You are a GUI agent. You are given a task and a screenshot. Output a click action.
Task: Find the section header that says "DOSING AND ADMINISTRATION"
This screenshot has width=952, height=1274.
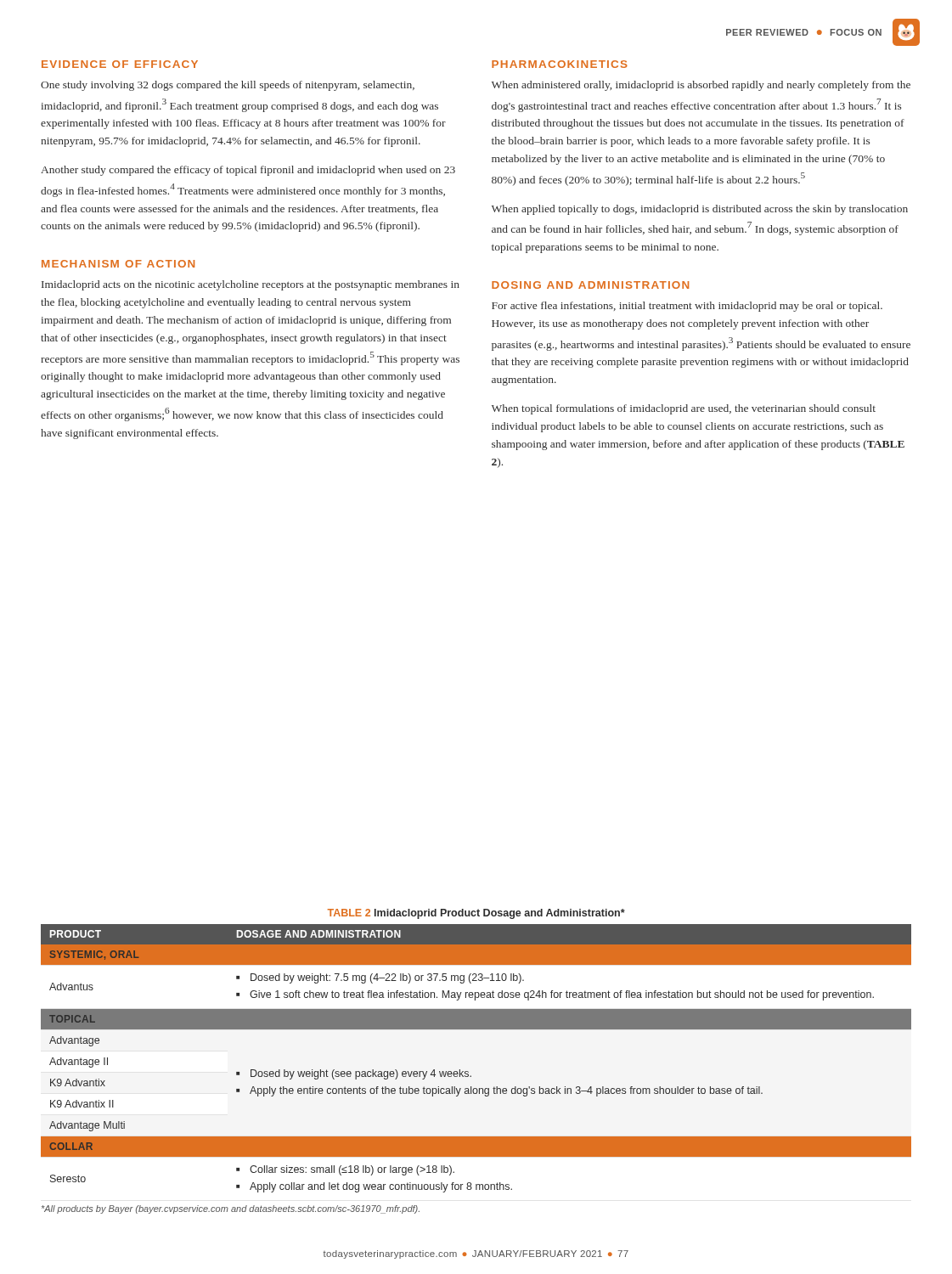[x=590, y=285]
